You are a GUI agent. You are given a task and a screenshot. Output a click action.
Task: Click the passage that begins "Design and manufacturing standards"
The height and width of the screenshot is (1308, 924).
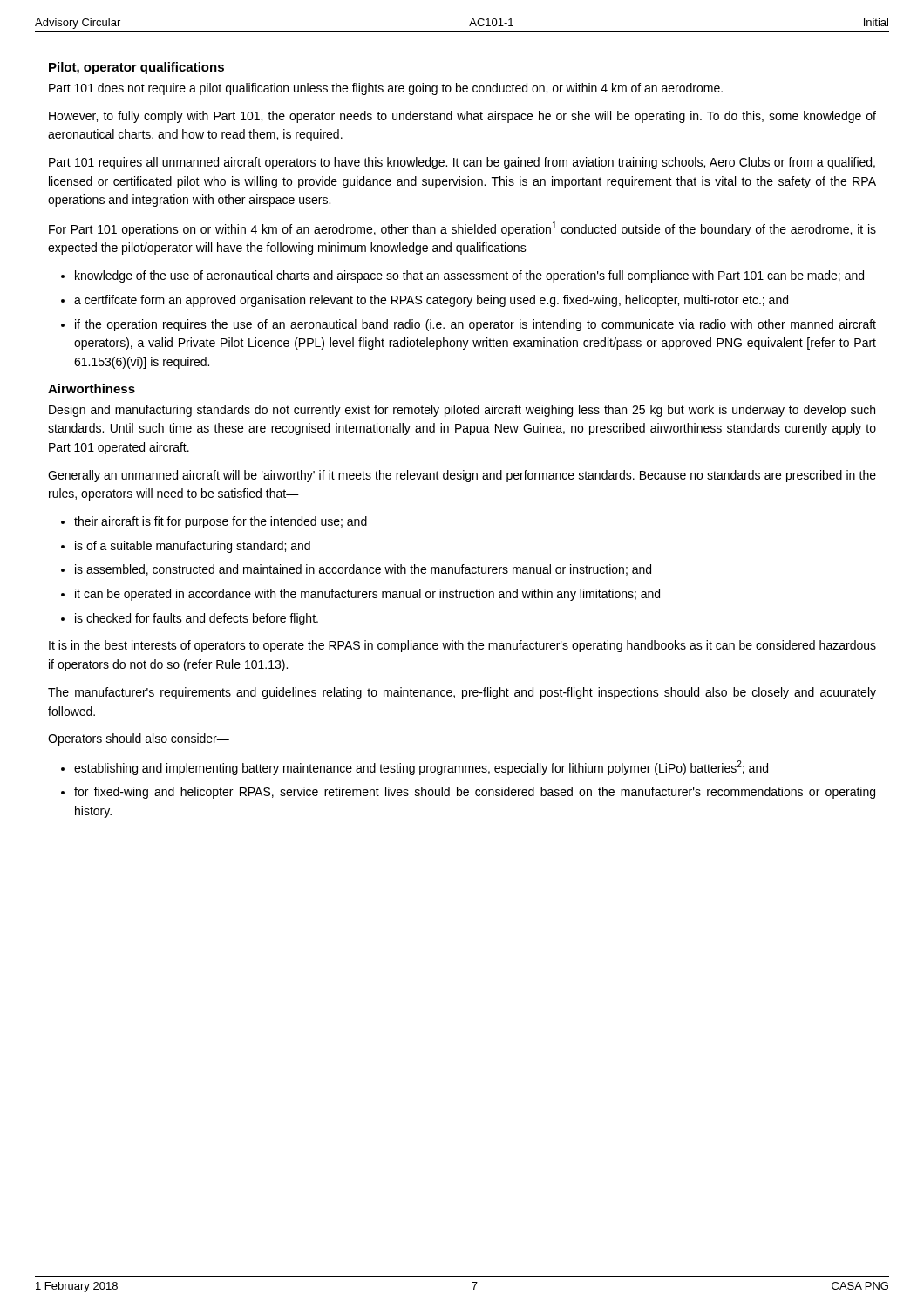462,428
